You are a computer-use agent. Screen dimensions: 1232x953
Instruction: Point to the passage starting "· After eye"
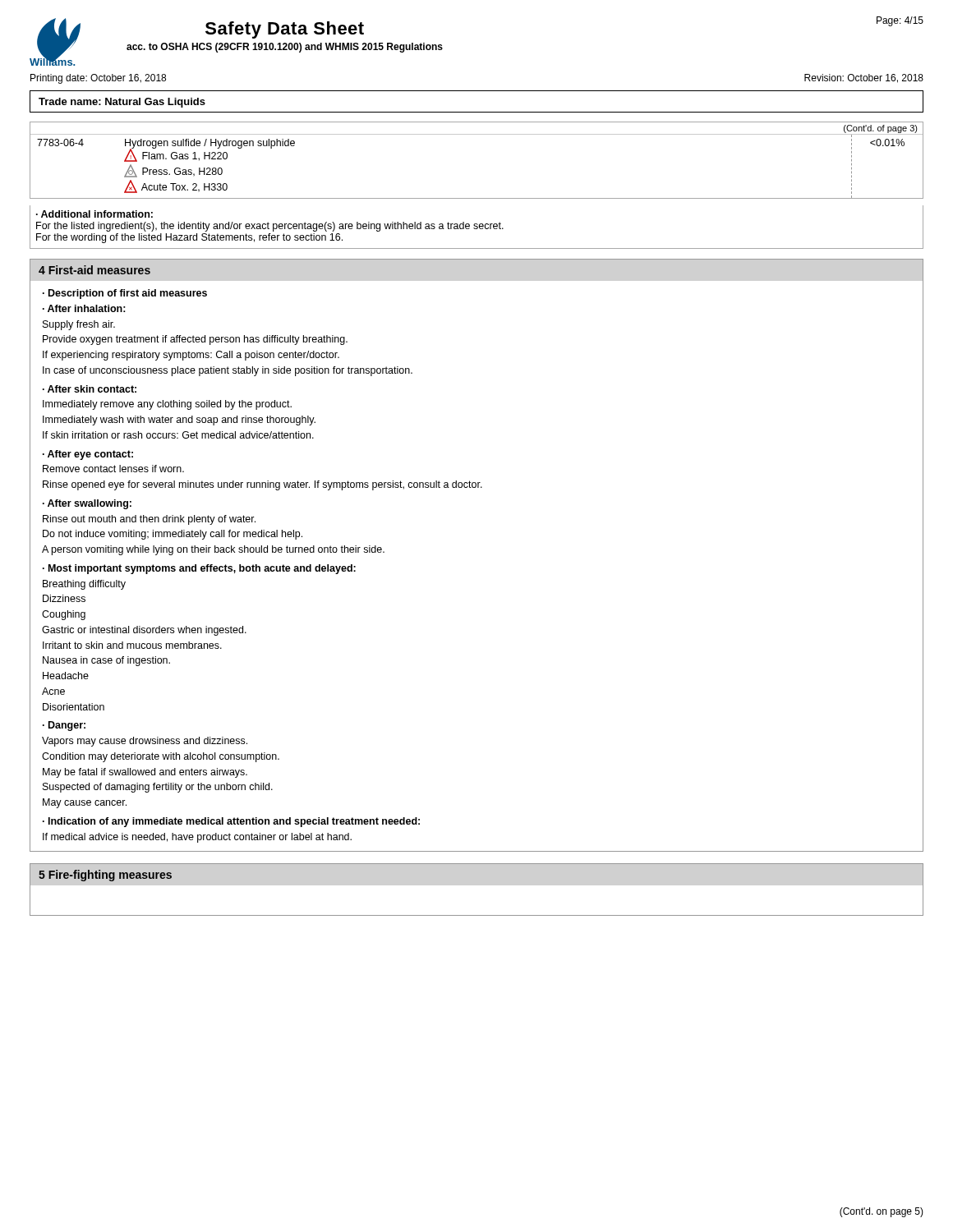click(88, 455)
